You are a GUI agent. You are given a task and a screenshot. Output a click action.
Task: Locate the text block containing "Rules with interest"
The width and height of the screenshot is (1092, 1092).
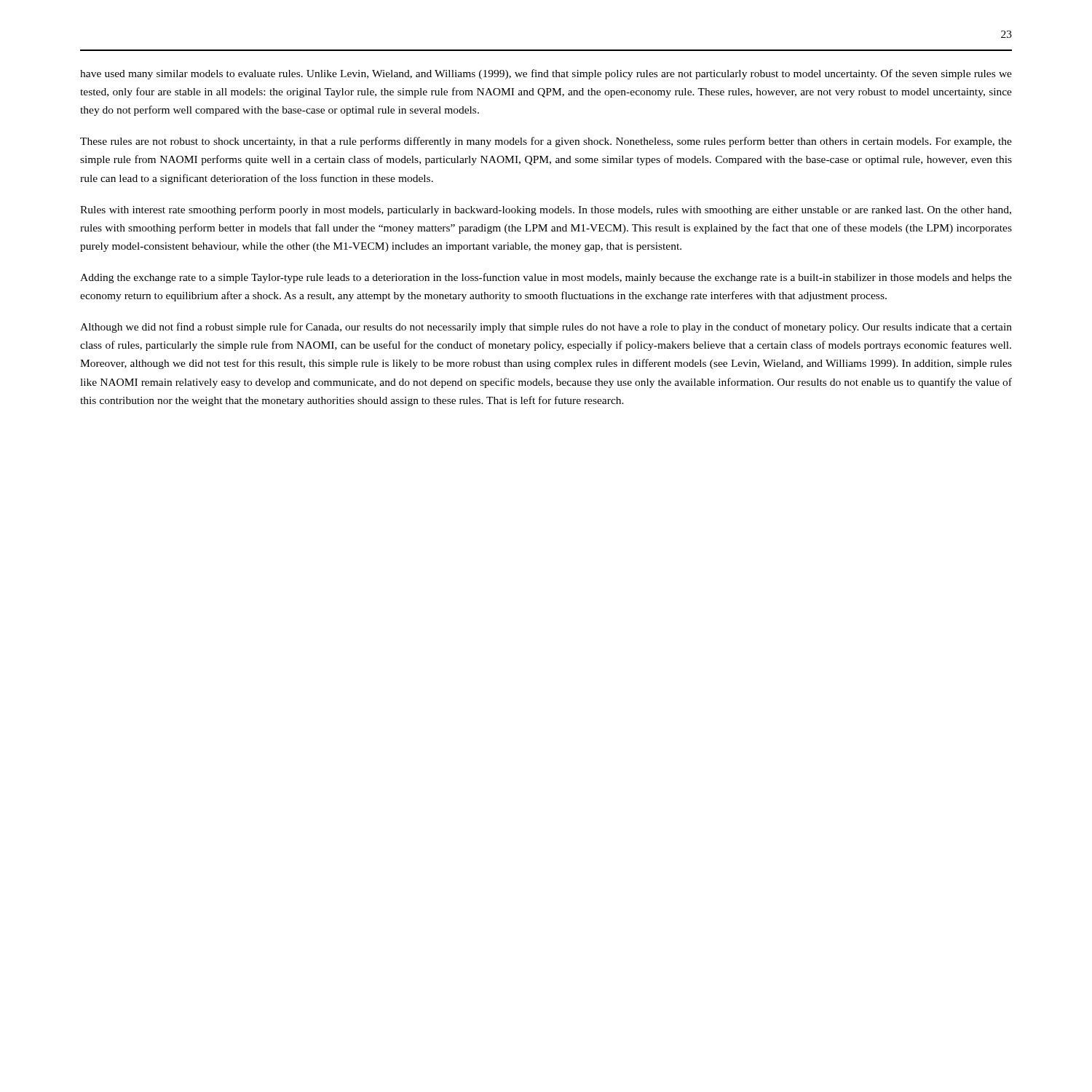click(x=546, y=227)
